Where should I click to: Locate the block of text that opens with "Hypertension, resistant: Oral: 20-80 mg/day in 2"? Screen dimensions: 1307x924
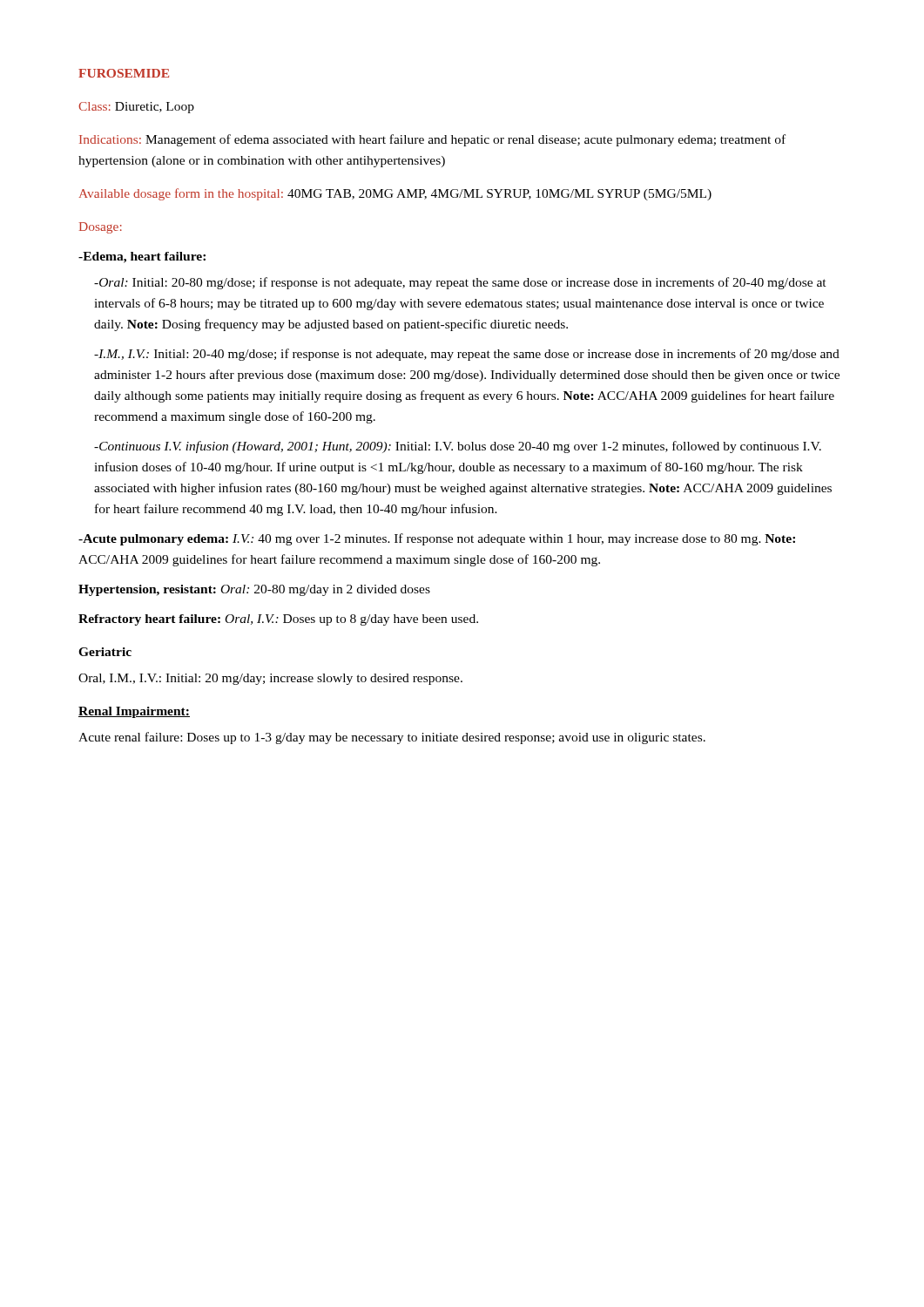(x=254, y=589)
